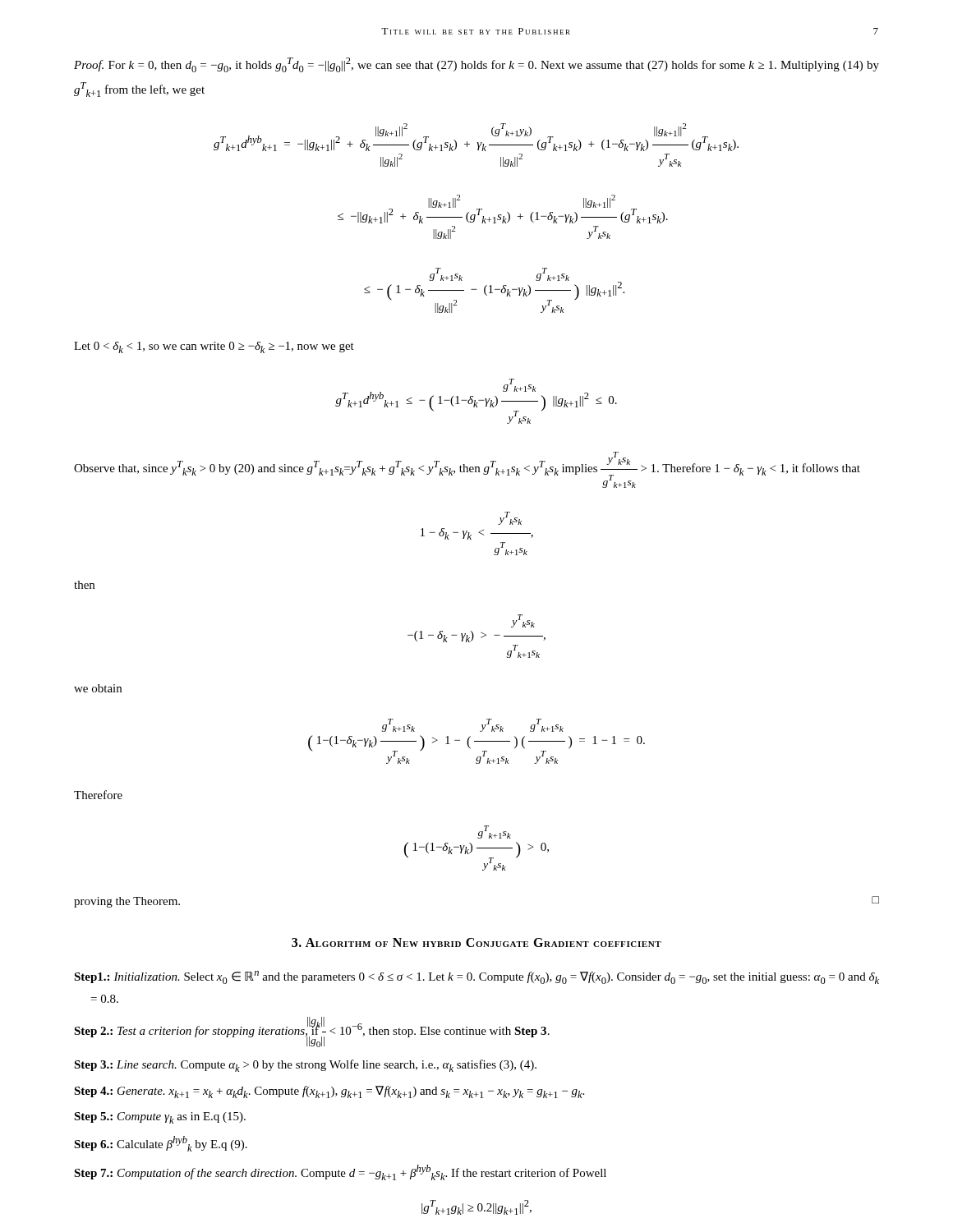Screen dimensions: 1232x953
Task: Click on the formula that says "≤ −||gk+1||2 +"
Action: (501, 216)
